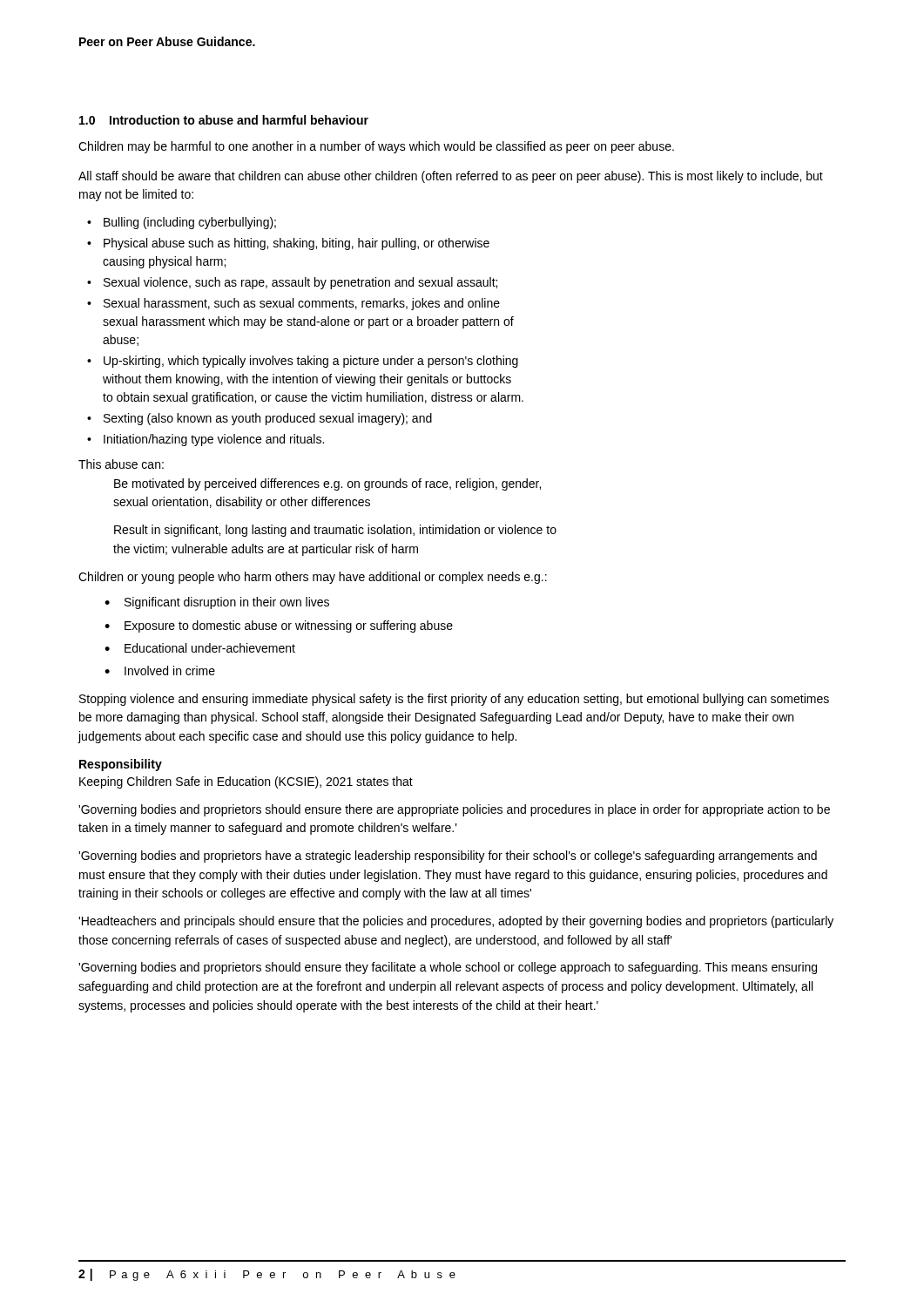Click the passage that begins "Children may be harmful to one another in"
Viewport: 924px width, 1307px height.
[377, 146]
